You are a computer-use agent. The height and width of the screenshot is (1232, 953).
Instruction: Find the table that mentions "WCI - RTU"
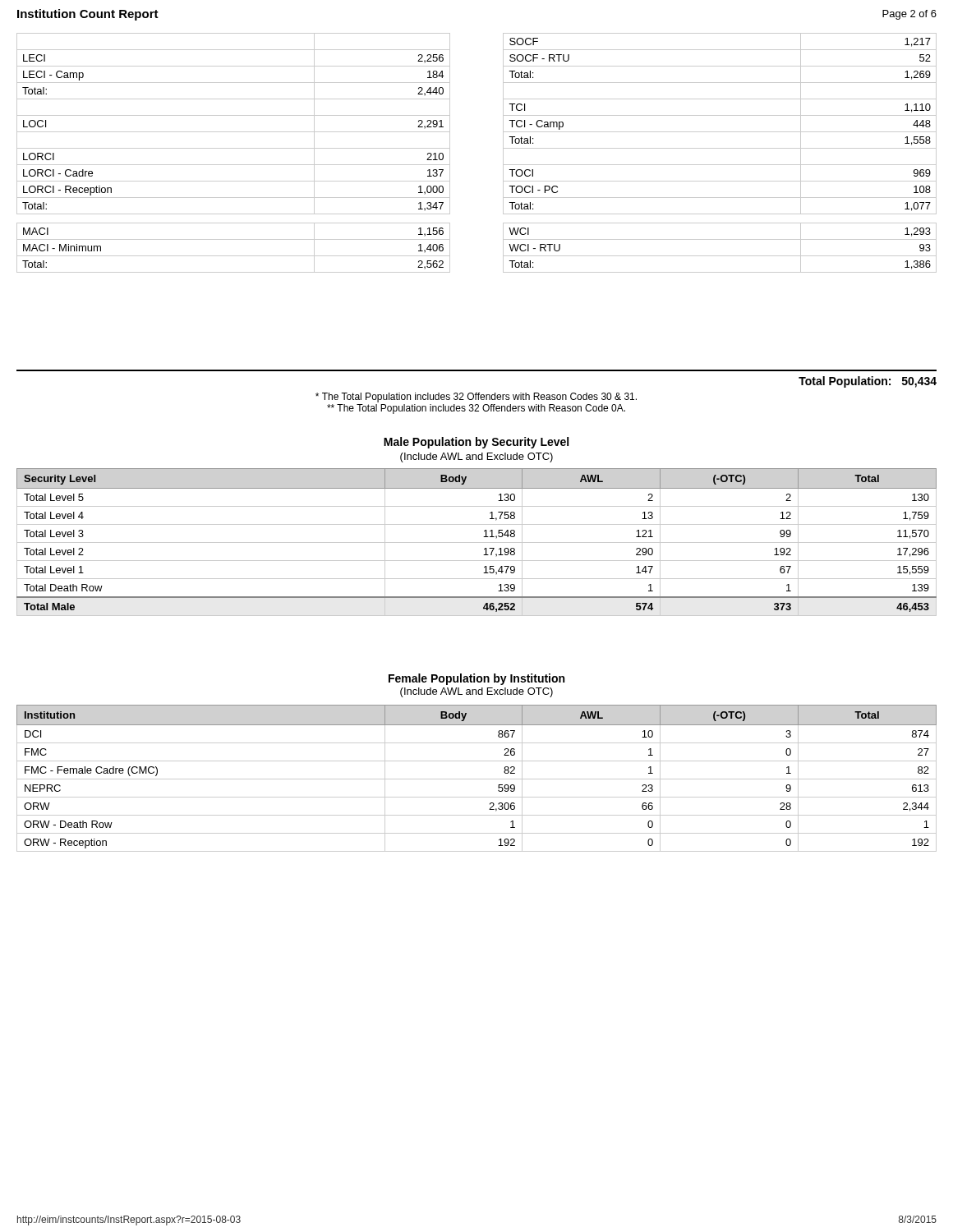[476, 153]
